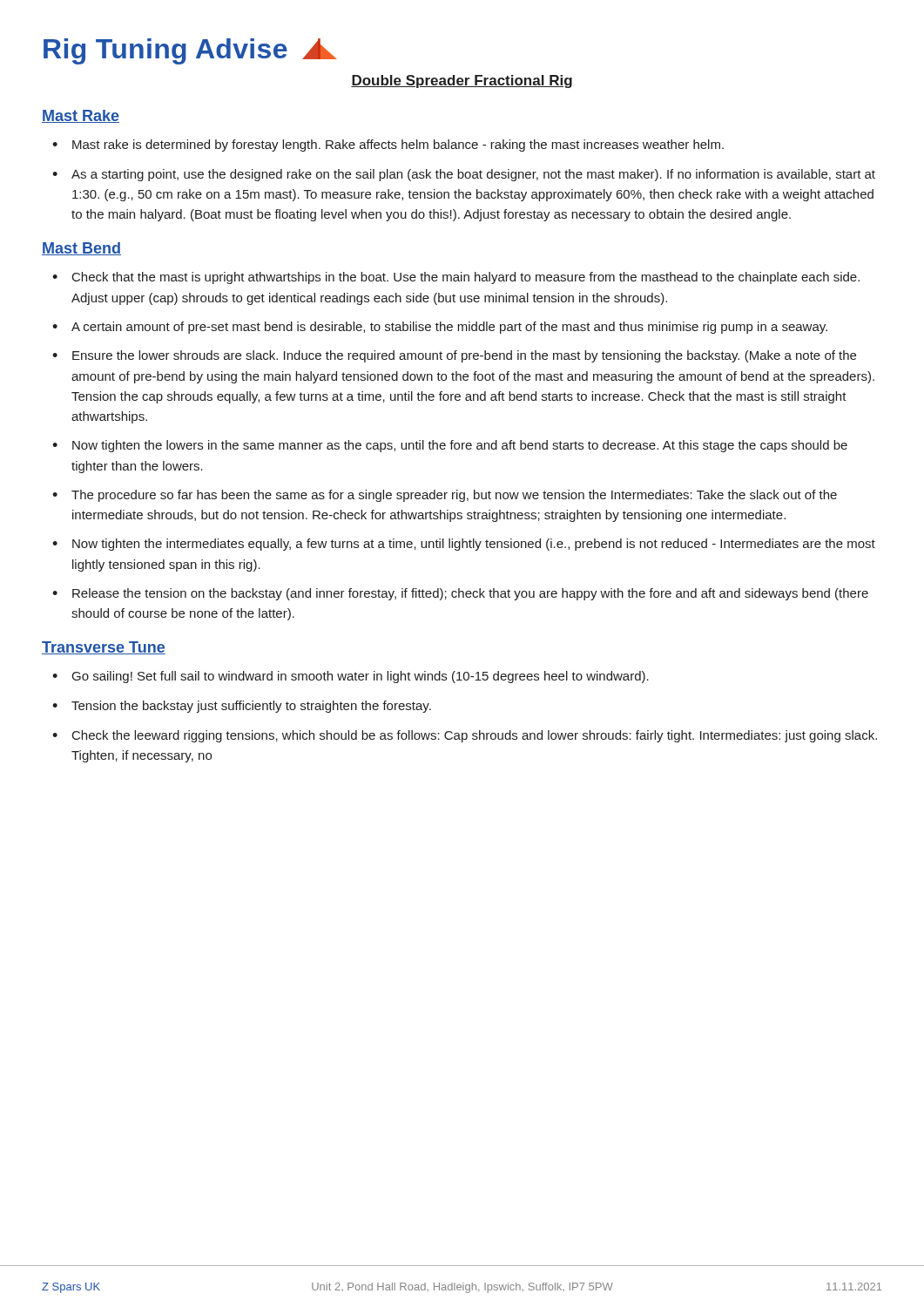
Task: Find the passage starting "• Check that the mast is"
Action: 467,287
